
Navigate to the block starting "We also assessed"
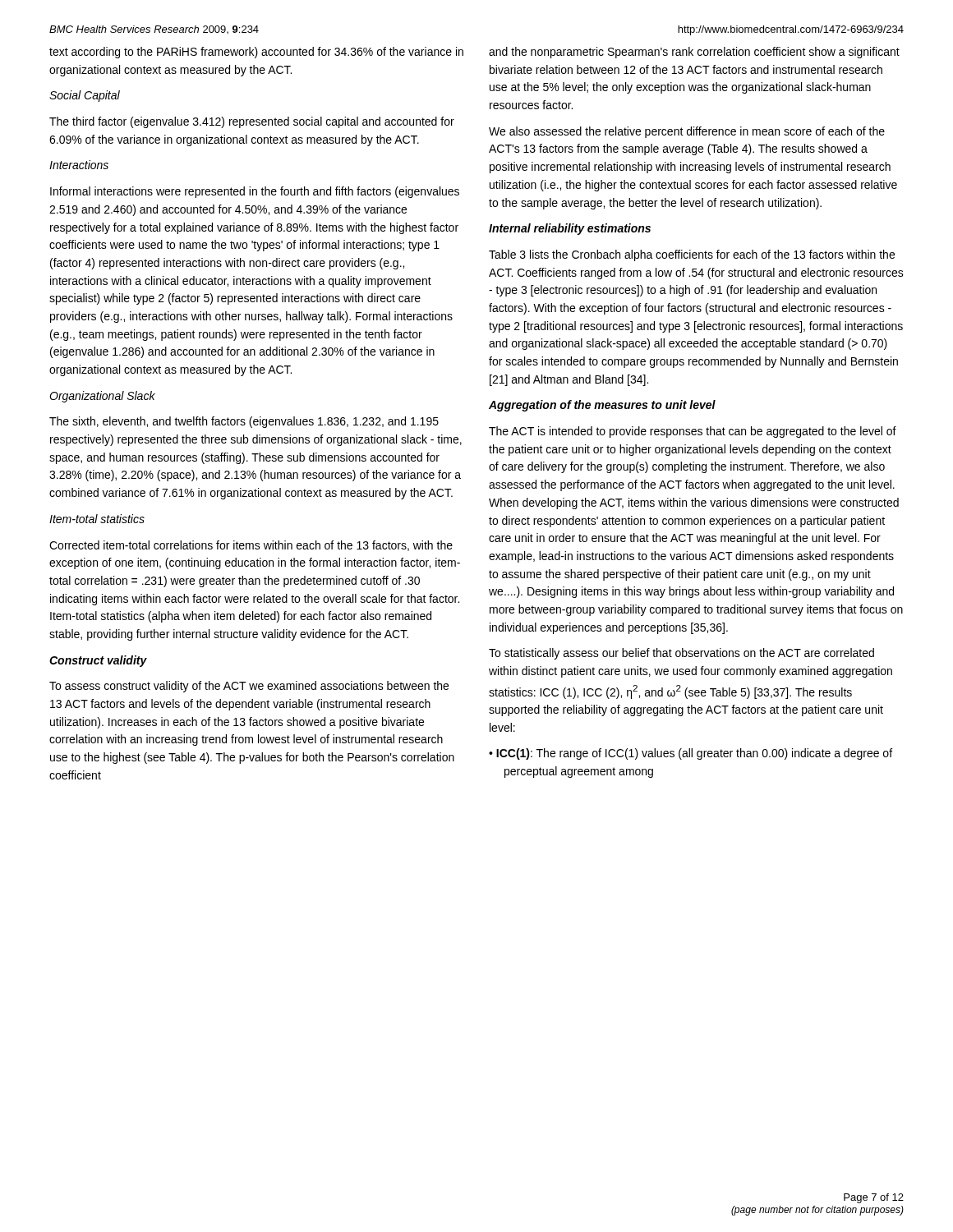696,167
